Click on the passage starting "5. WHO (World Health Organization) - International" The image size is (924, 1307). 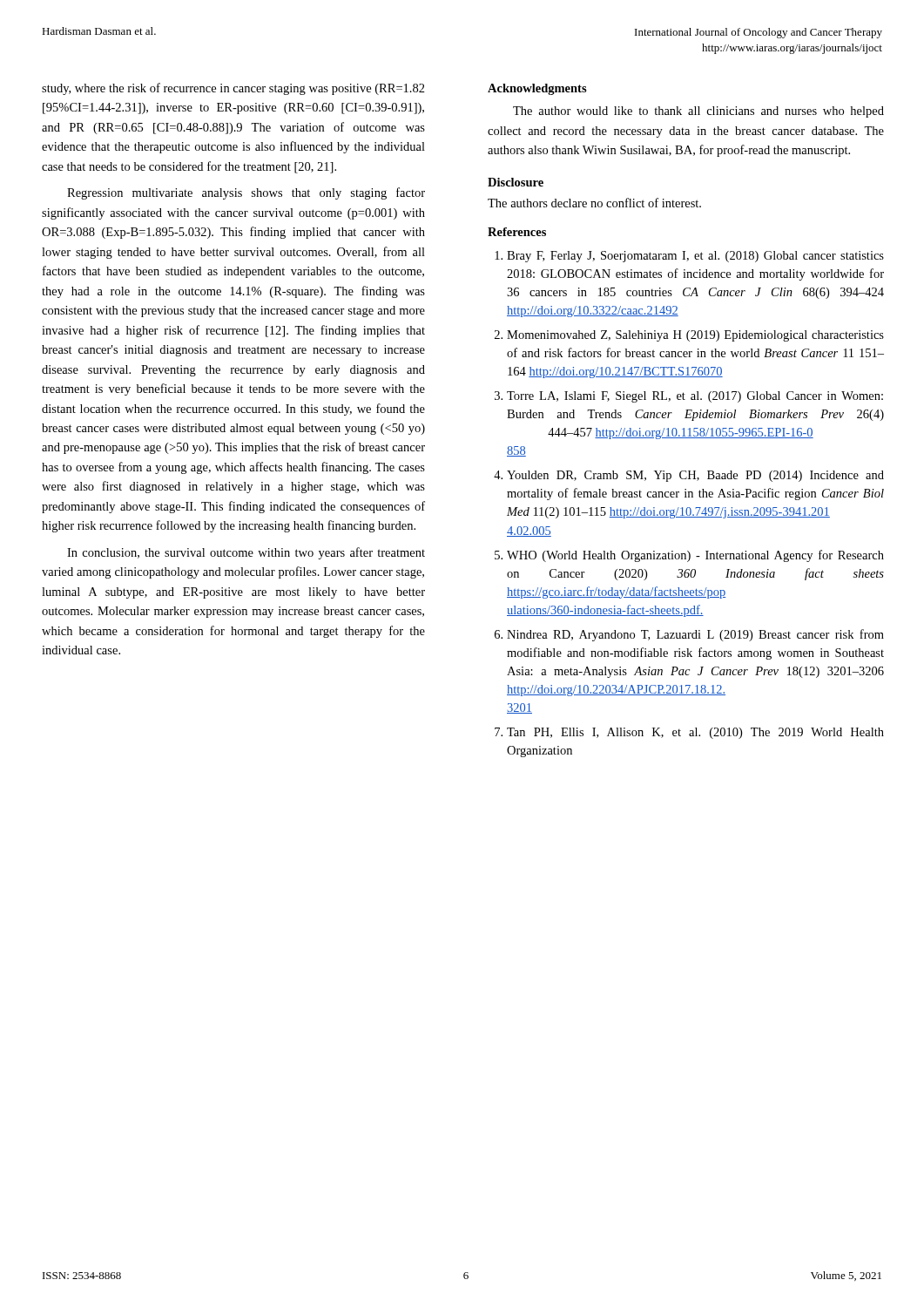(x=686, y=583)
